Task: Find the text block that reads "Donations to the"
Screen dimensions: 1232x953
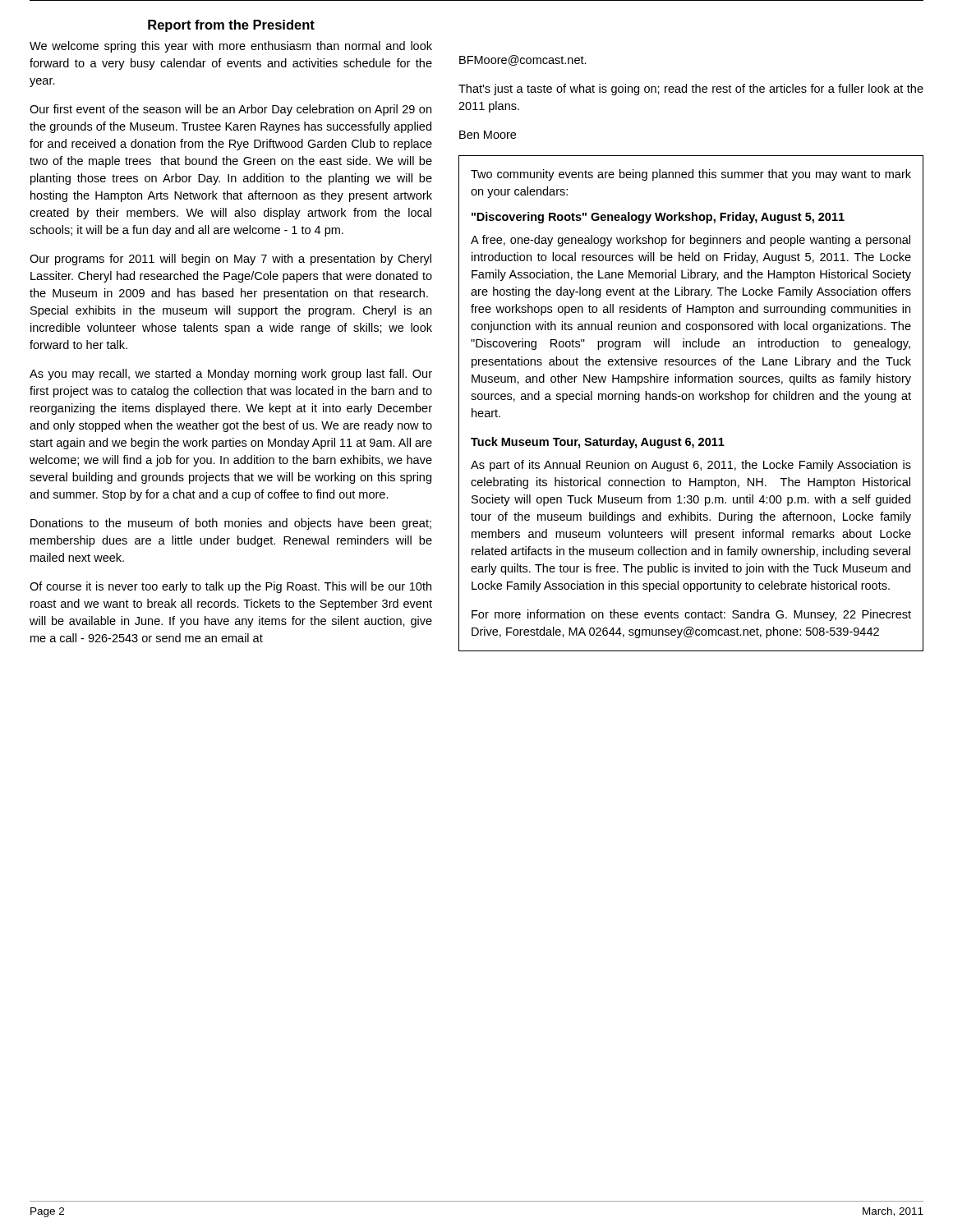Action: click(x=231, y=541)
